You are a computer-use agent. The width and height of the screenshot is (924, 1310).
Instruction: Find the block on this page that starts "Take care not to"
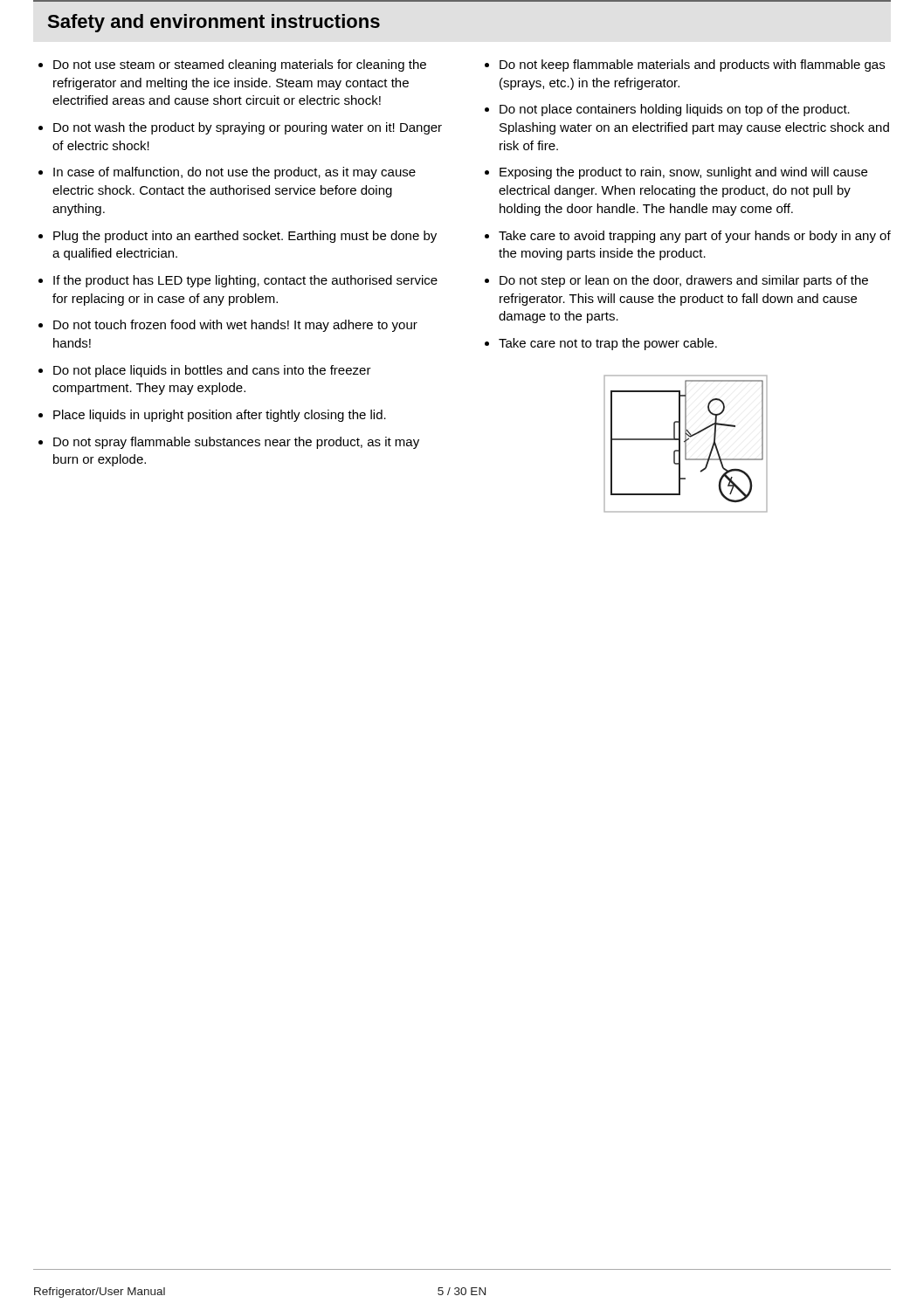pos(608,343)
